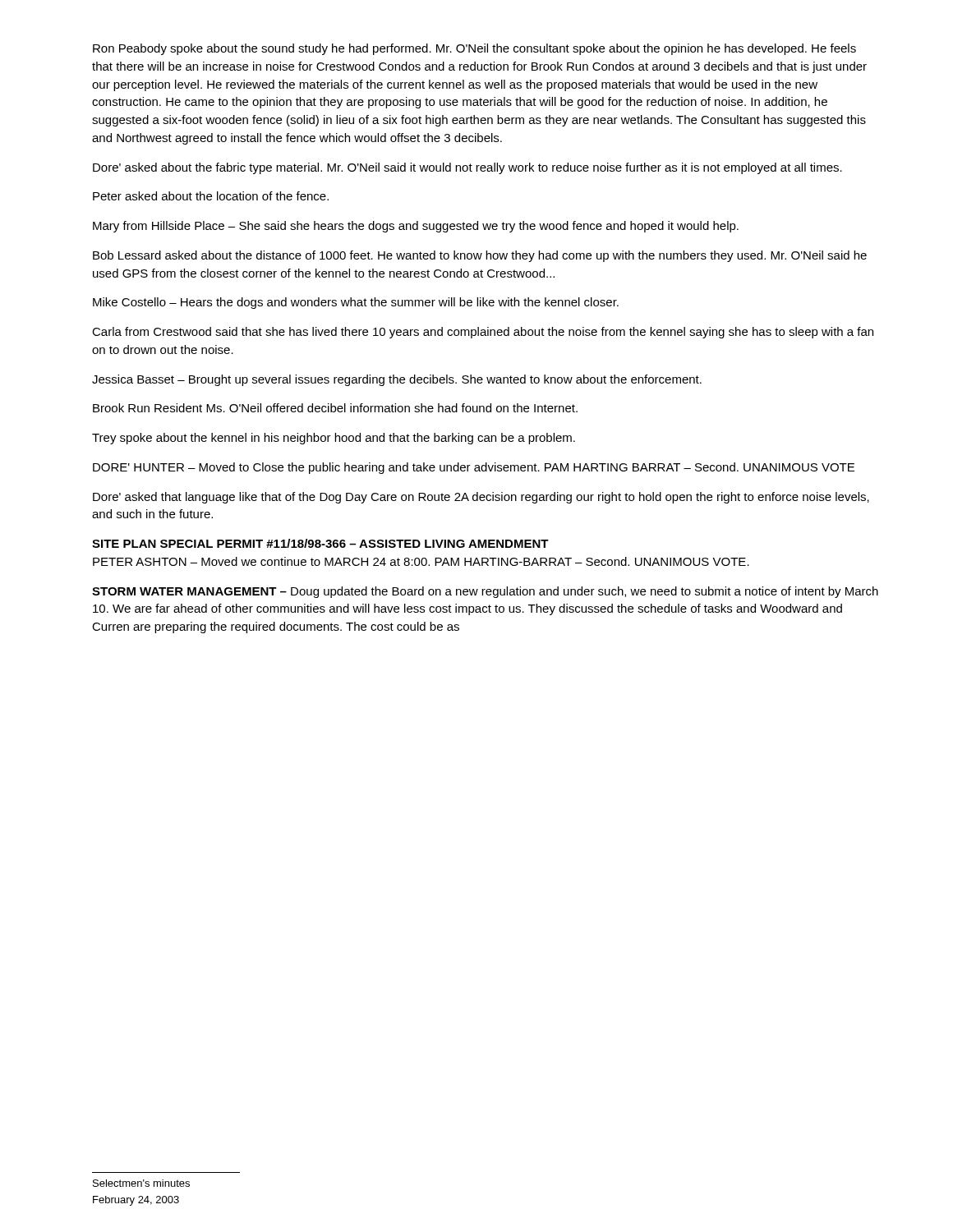
Task: Find the text block that says "Dore' asked that language like that of"
Action: [x=481, y=505]
